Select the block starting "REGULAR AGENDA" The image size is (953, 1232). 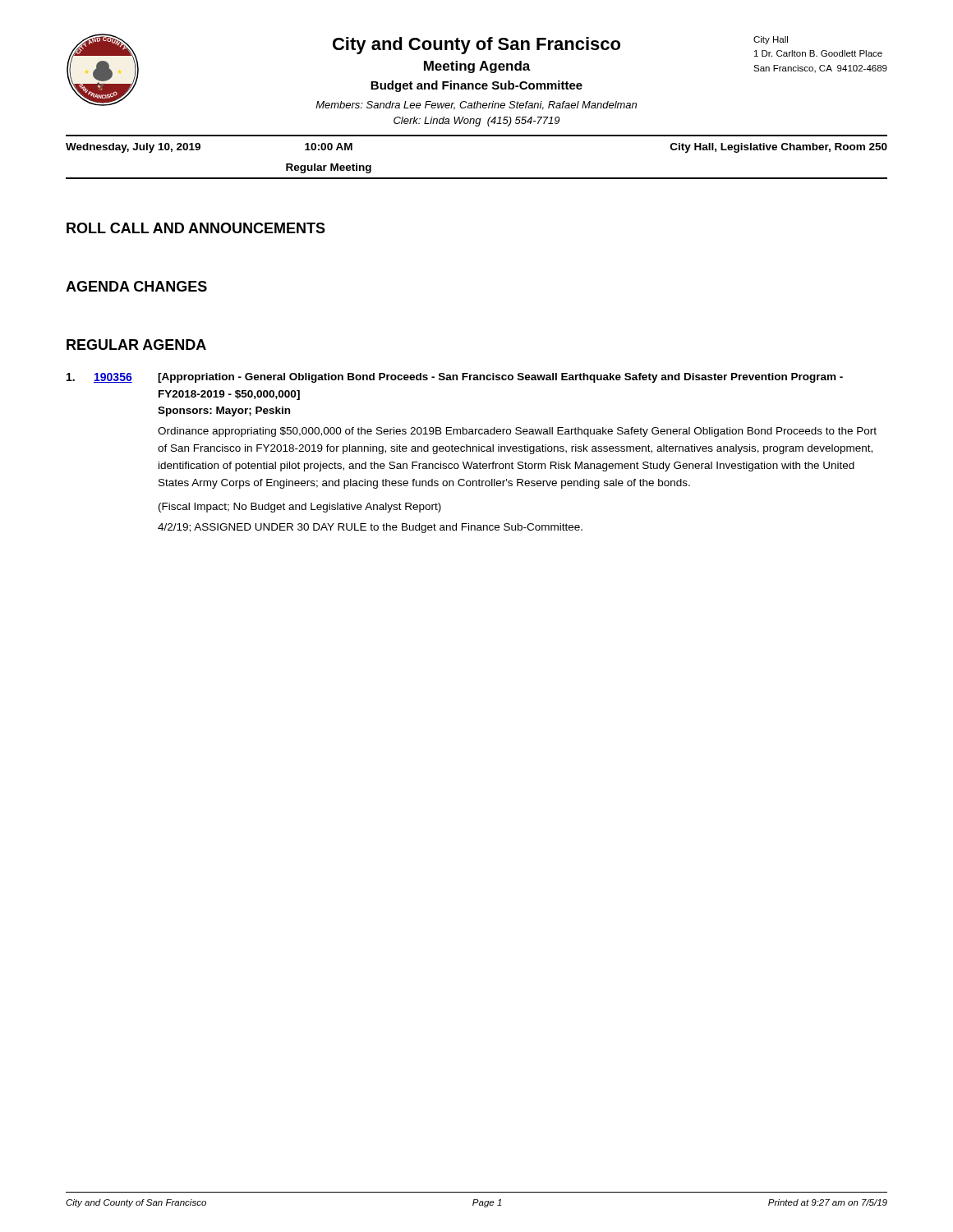tap(136, 345)
